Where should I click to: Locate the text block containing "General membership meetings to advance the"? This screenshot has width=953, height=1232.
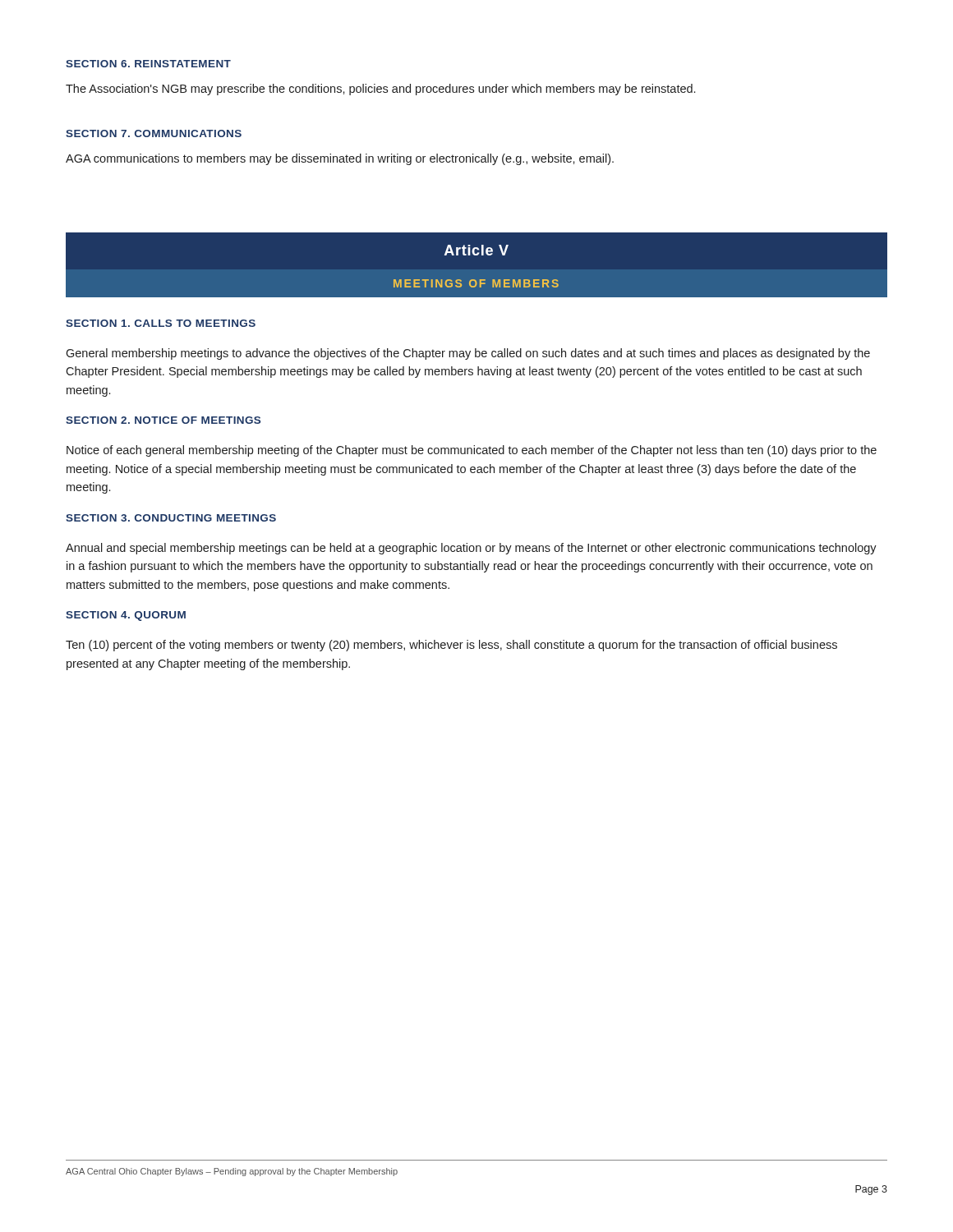(468, 372)
